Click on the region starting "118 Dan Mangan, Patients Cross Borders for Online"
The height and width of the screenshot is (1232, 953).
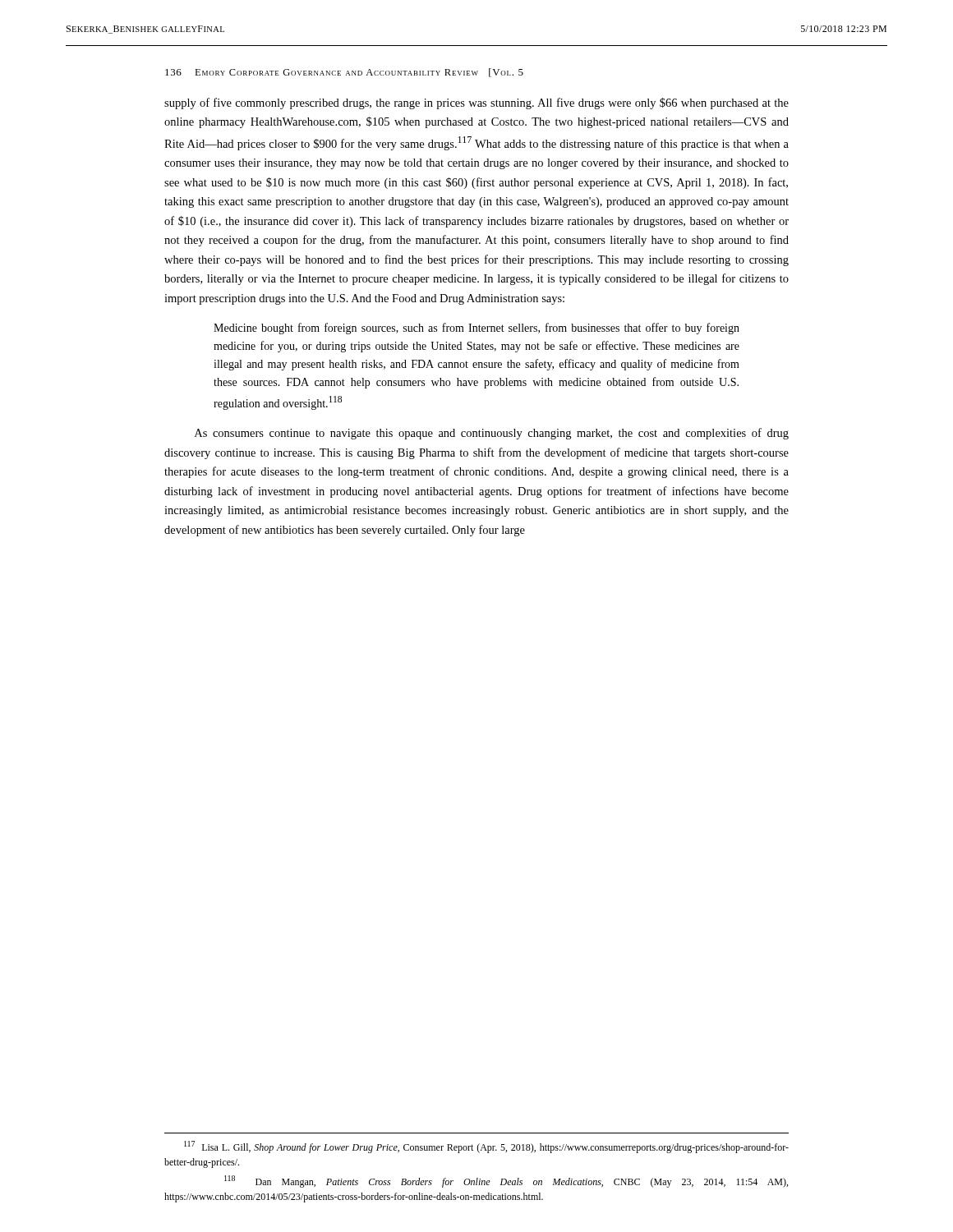point(476,1188)
